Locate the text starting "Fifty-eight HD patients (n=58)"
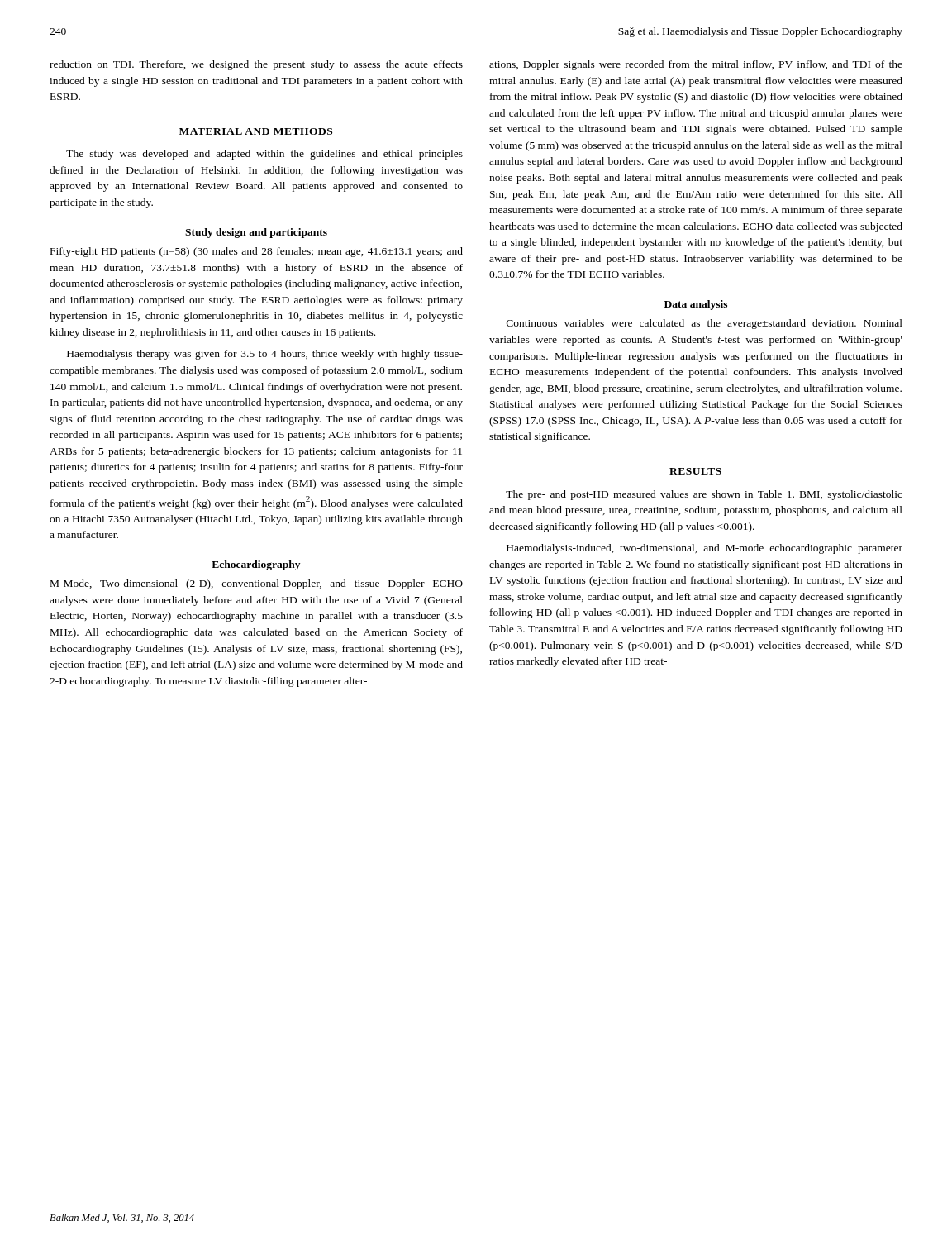Image resolution: width=952 pixels, height=1240 pixels. click(256, 393)
